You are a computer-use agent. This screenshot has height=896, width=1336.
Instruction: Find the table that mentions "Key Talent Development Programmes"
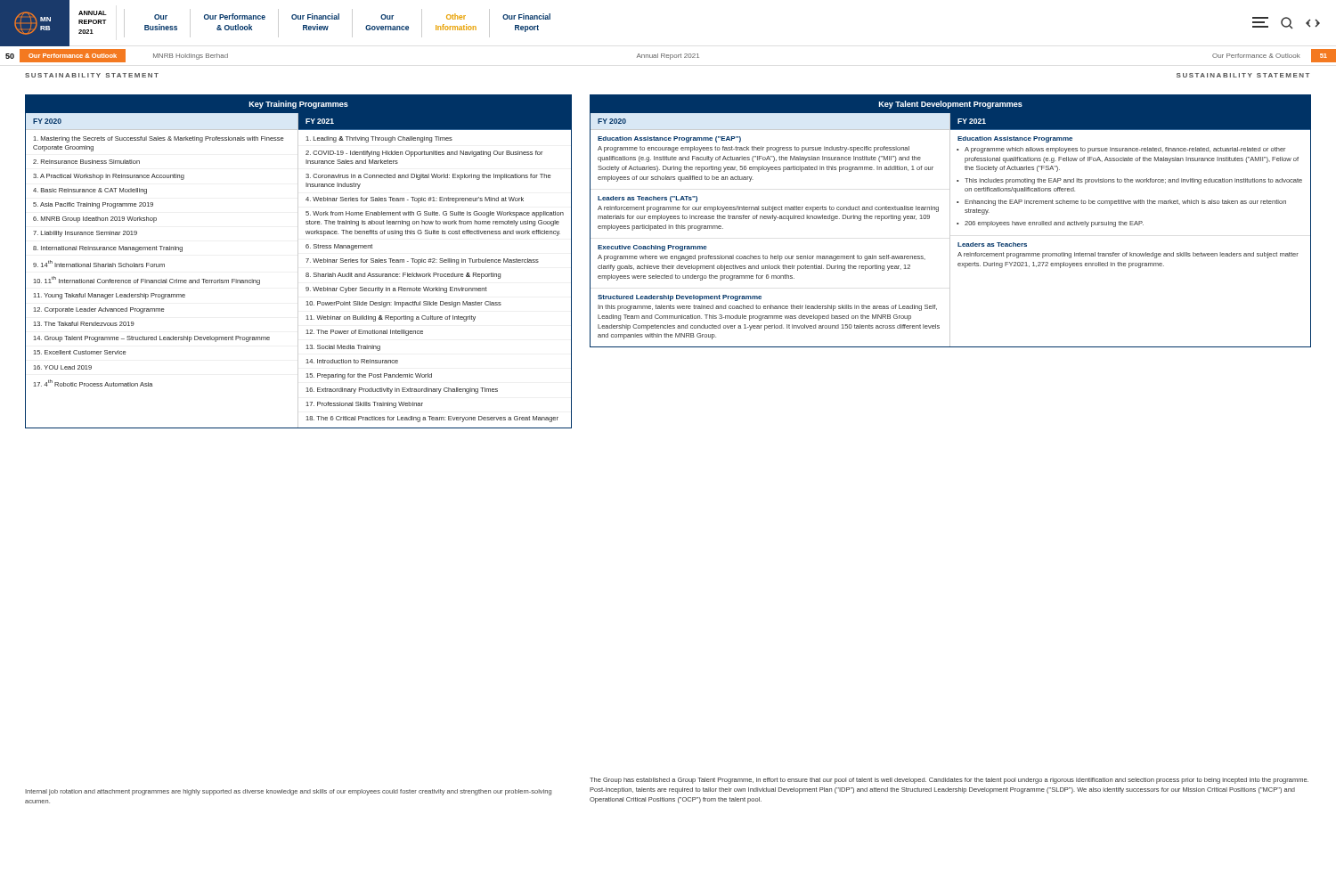coord(950,221)
